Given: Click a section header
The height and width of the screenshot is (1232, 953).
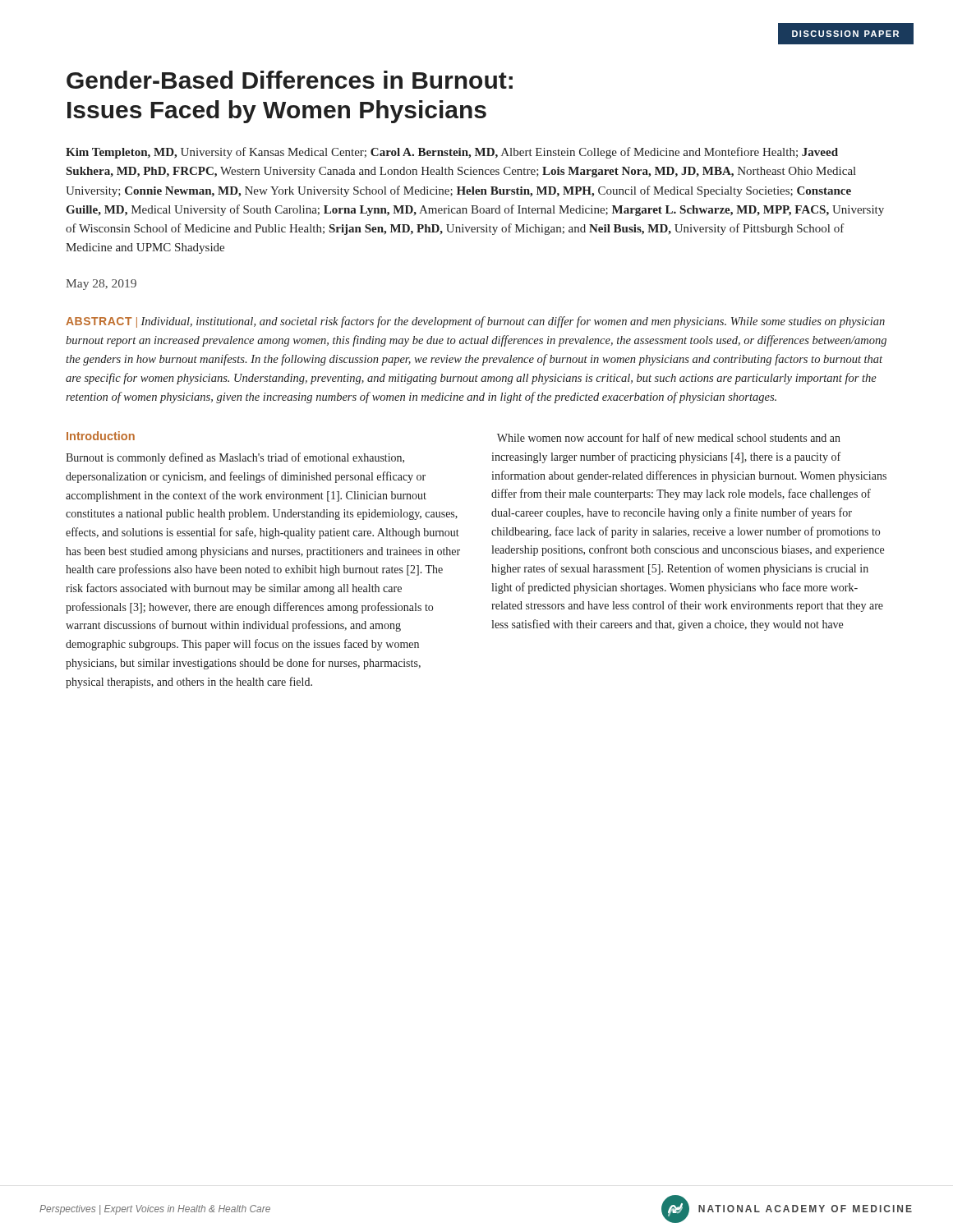Looking at the screenshot, I should (x=100, y=436).
